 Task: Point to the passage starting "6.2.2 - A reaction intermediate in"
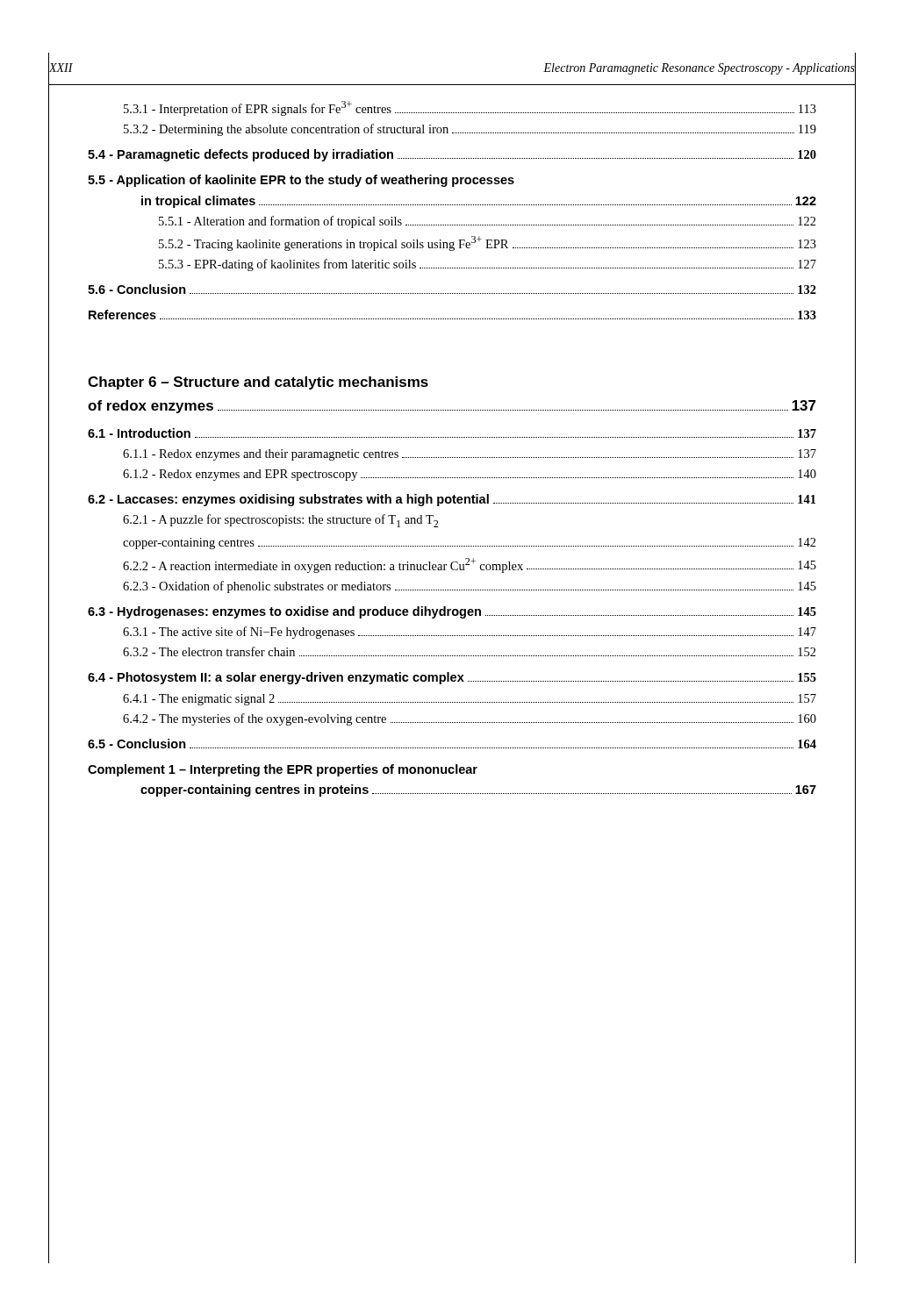pyautogui.click(x=470, y=565)
